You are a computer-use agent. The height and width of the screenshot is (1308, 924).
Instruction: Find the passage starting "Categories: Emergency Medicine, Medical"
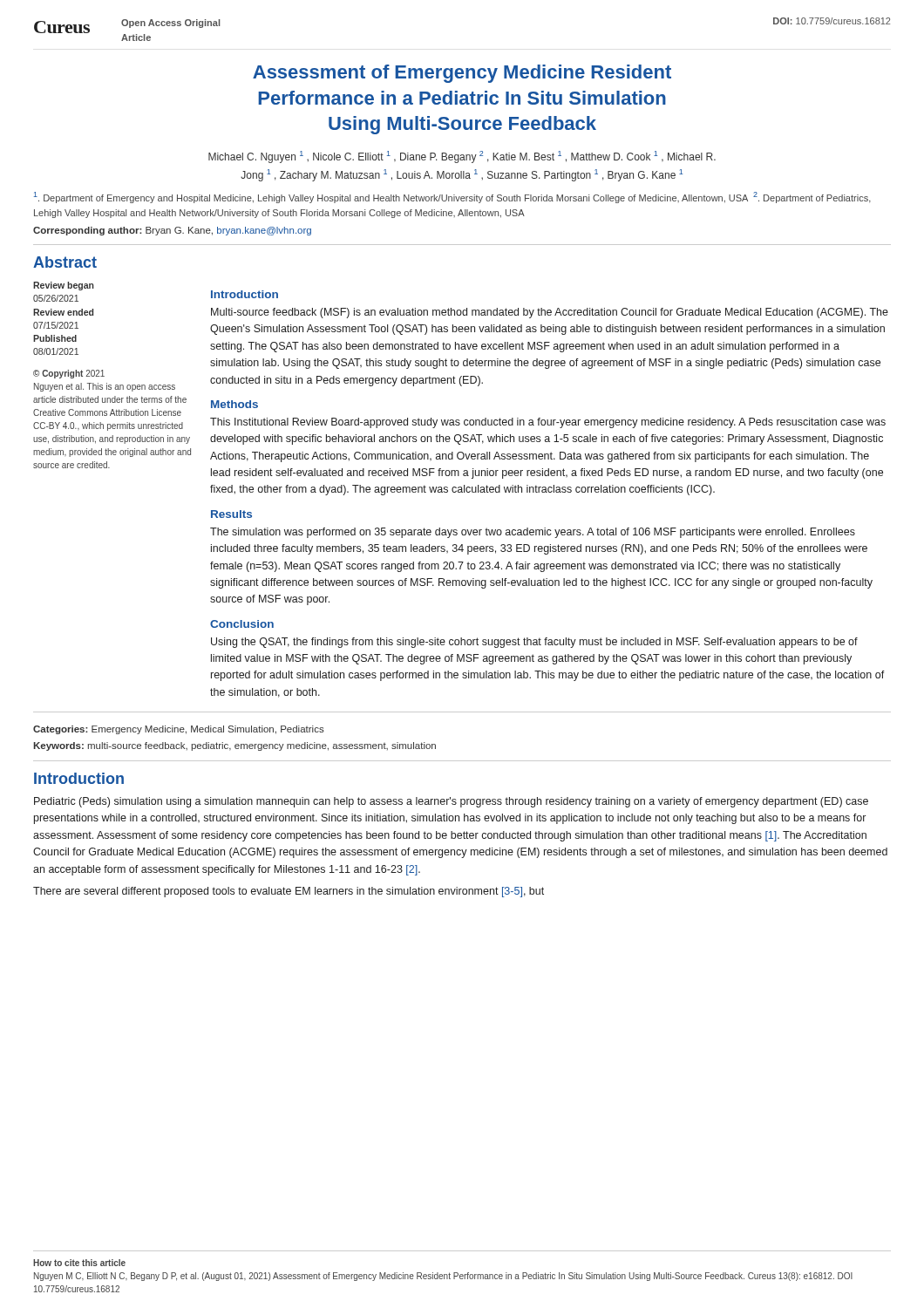point(235,737)
